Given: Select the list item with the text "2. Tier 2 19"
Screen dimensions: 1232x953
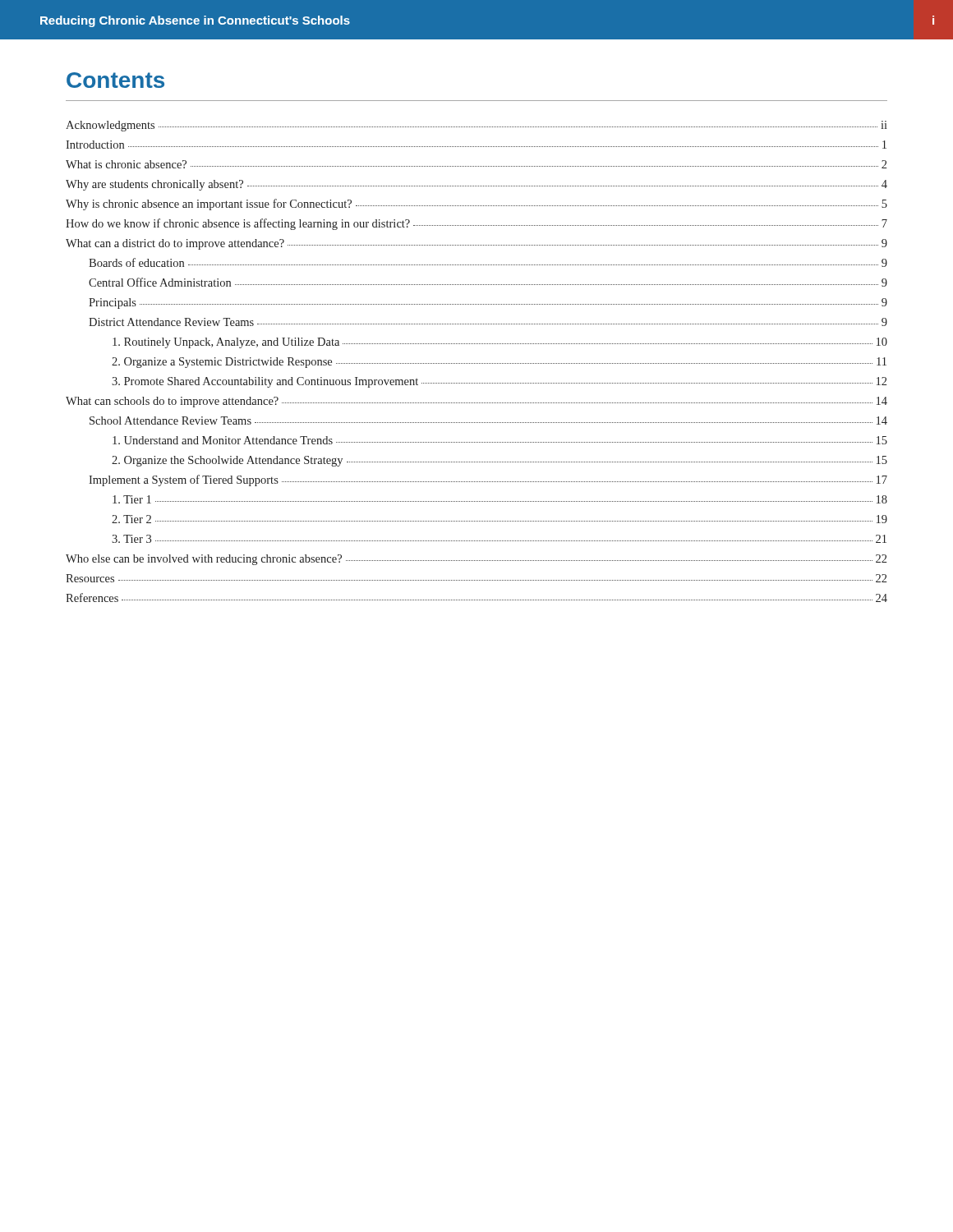Looking at the screenshot, I should pyautogui.click(x=499, y=519).
